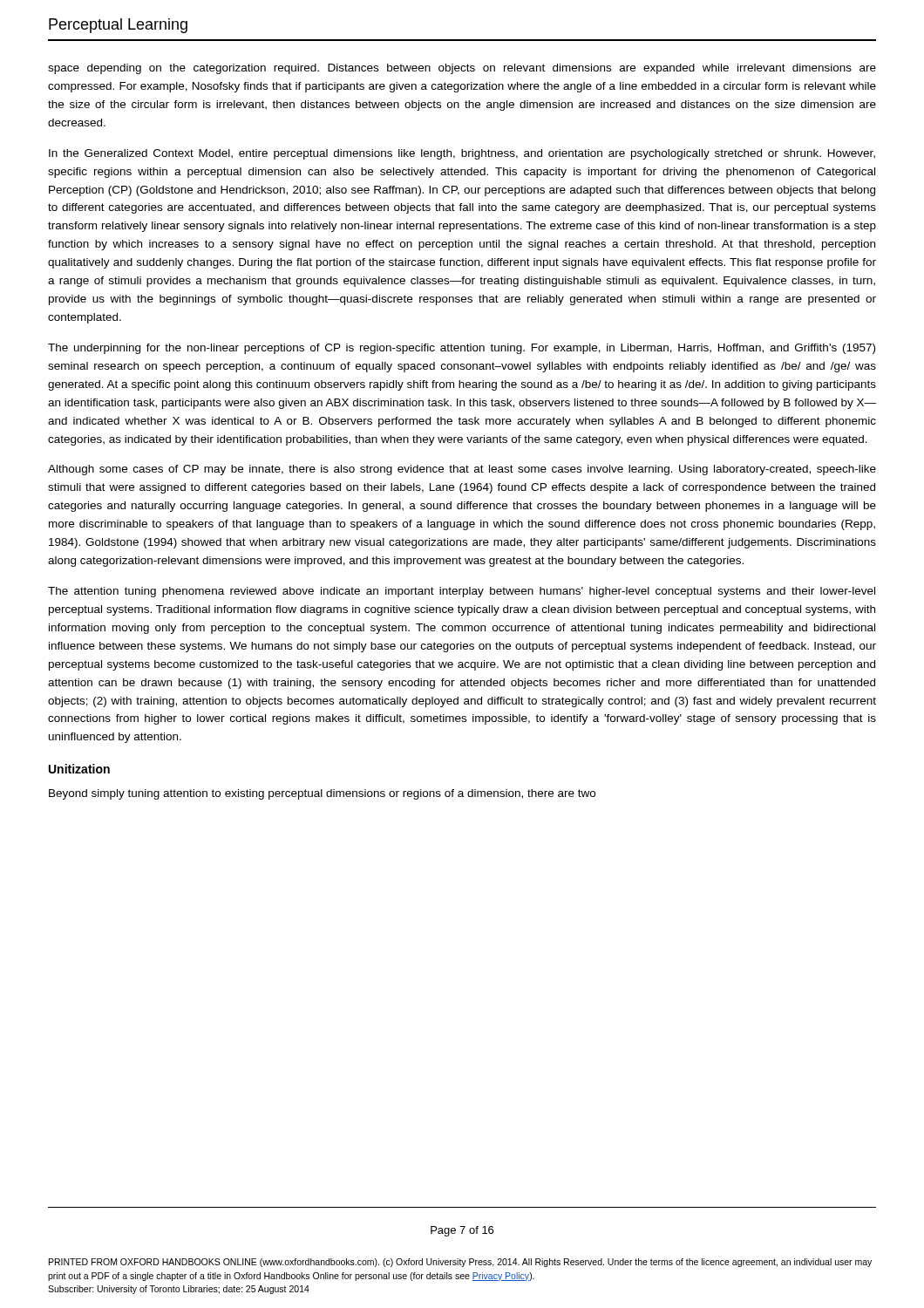Where is the passage that starts "space depending on the categorization"?
Viewport: 924px width, 1308px height.
point(462,95)
